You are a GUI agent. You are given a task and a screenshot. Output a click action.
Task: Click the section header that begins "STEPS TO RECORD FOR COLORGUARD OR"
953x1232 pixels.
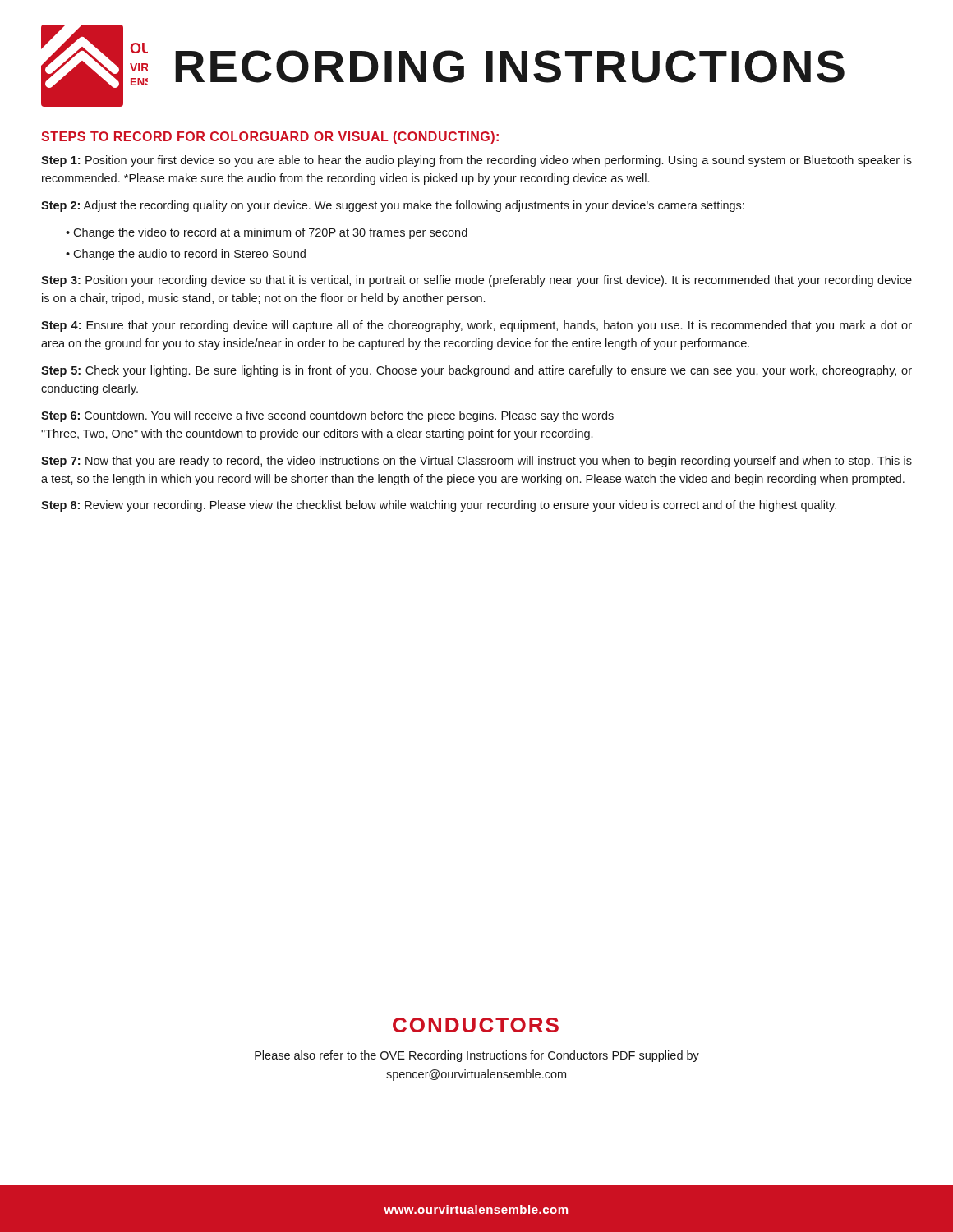271,137
